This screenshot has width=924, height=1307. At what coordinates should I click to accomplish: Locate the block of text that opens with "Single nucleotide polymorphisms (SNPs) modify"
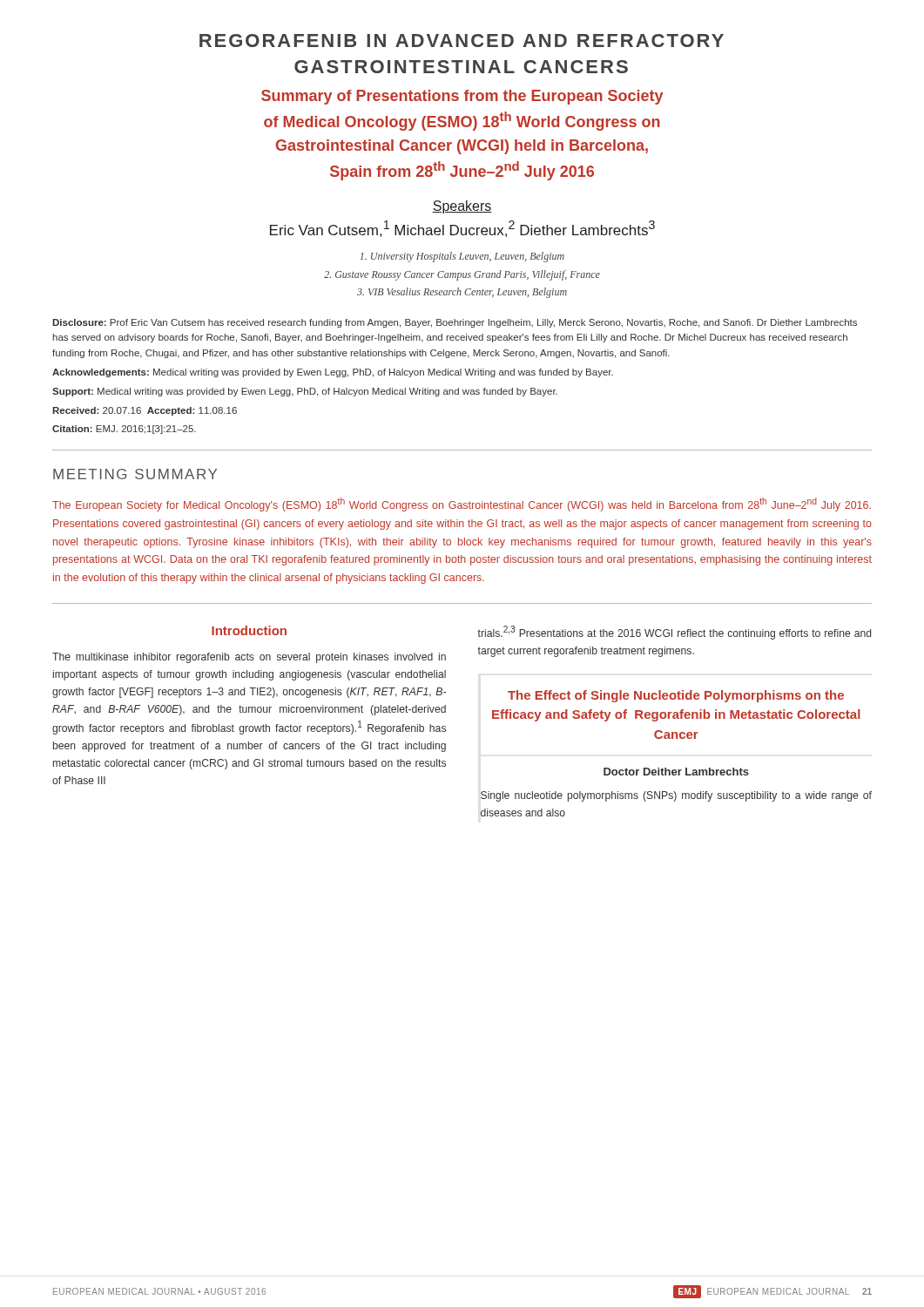(x=676, y=805)
